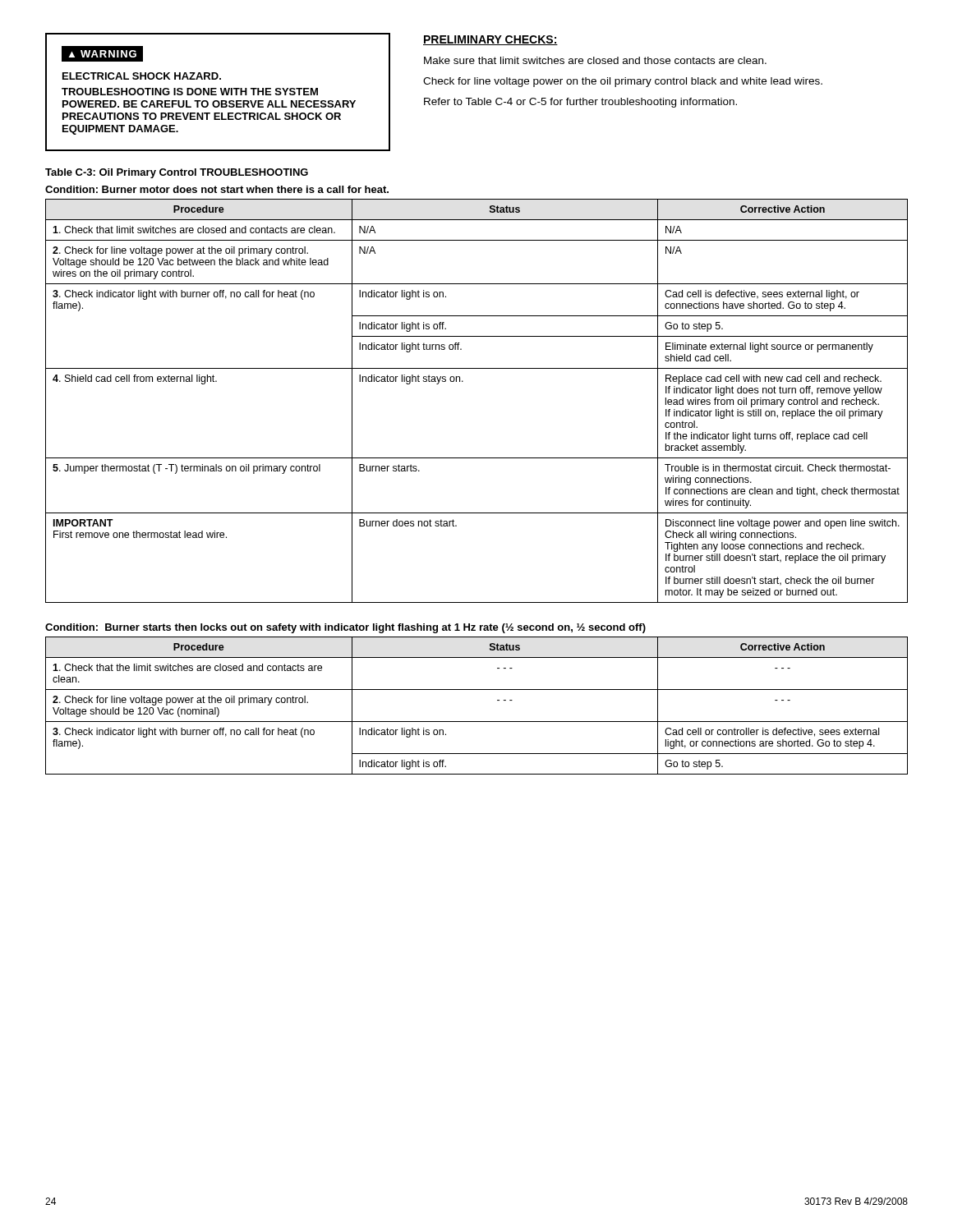The width and height of the screenshot is (953, 1232).
Task: Where does it say "PRELIMINARY CHECKS:"?
Action: (x=490, y=39)
